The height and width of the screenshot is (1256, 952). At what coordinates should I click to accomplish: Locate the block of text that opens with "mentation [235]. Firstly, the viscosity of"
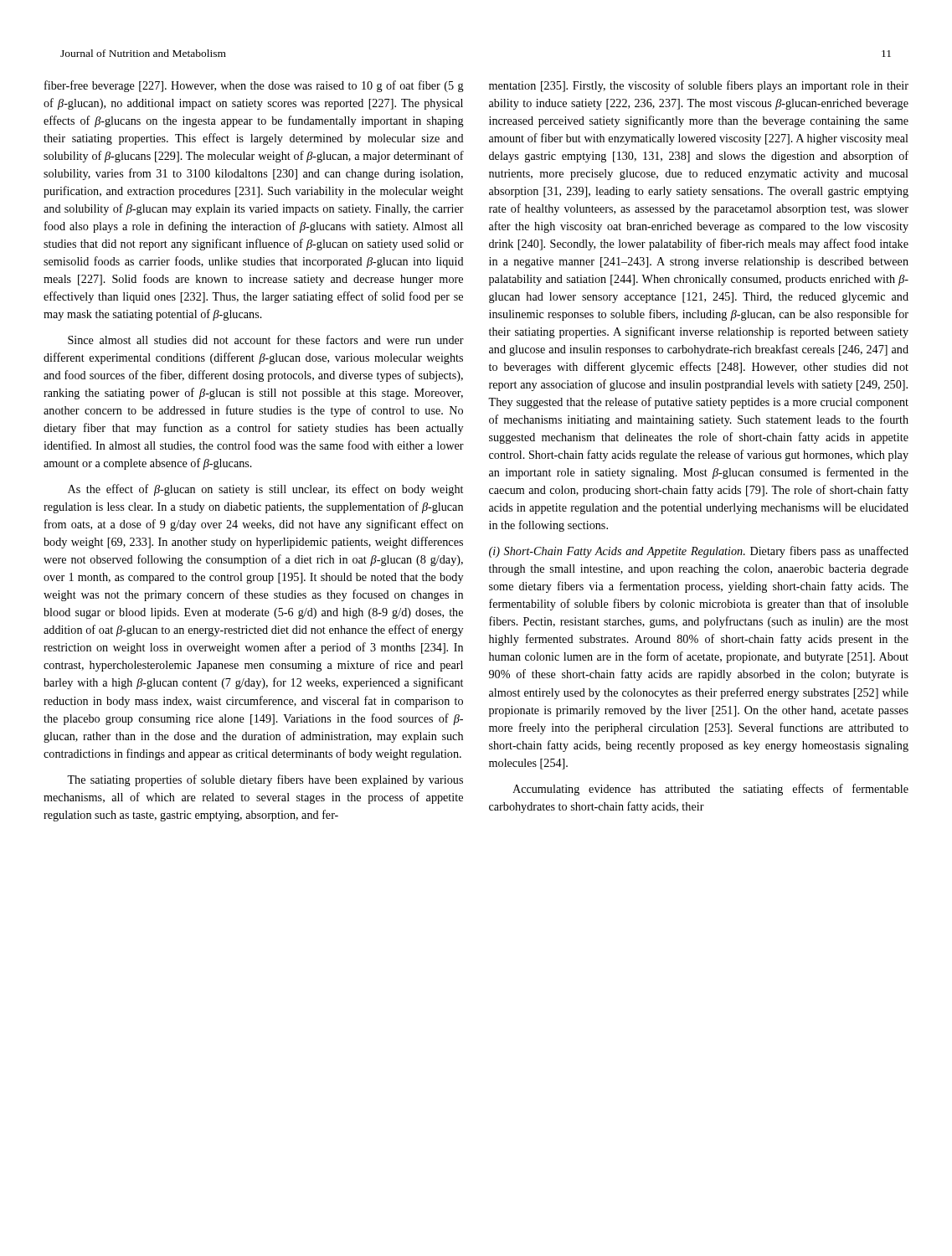point(699,306)
